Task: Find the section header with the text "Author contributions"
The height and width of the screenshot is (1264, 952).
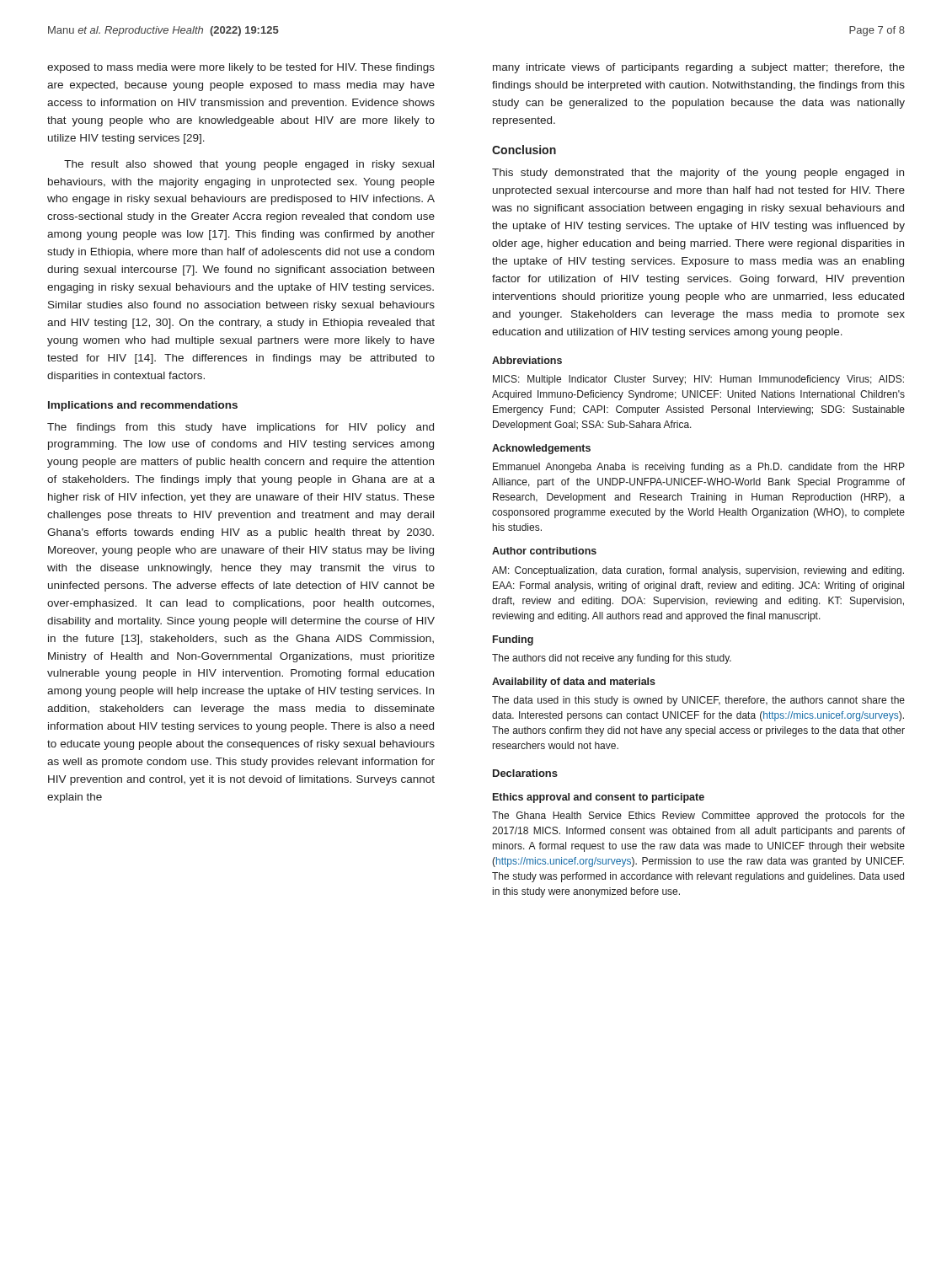Action: [x=544, y=551]
